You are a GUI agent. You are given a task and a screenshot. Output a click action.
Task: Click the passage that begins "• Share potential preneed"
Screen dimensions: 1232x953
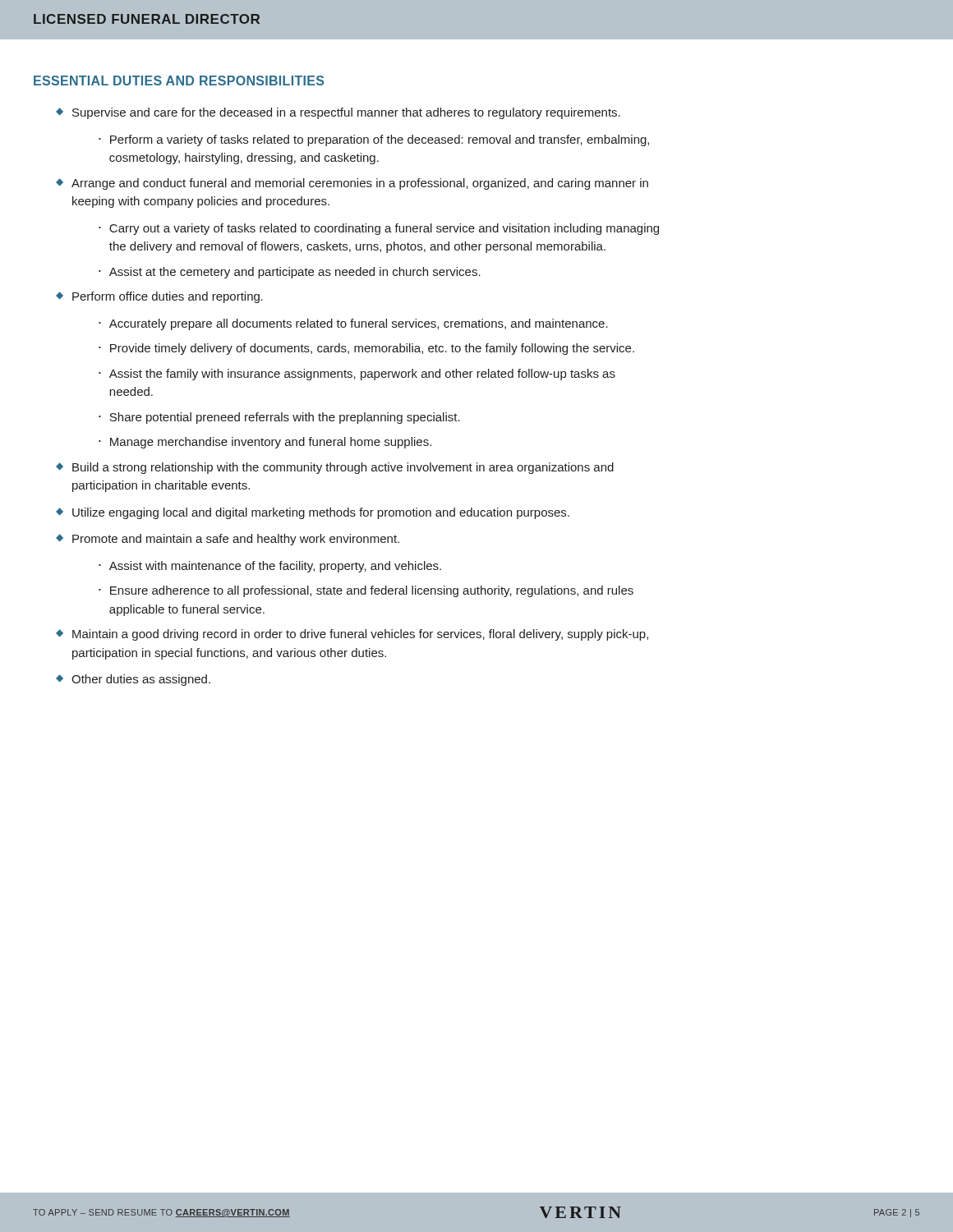(x=280, y=417)
